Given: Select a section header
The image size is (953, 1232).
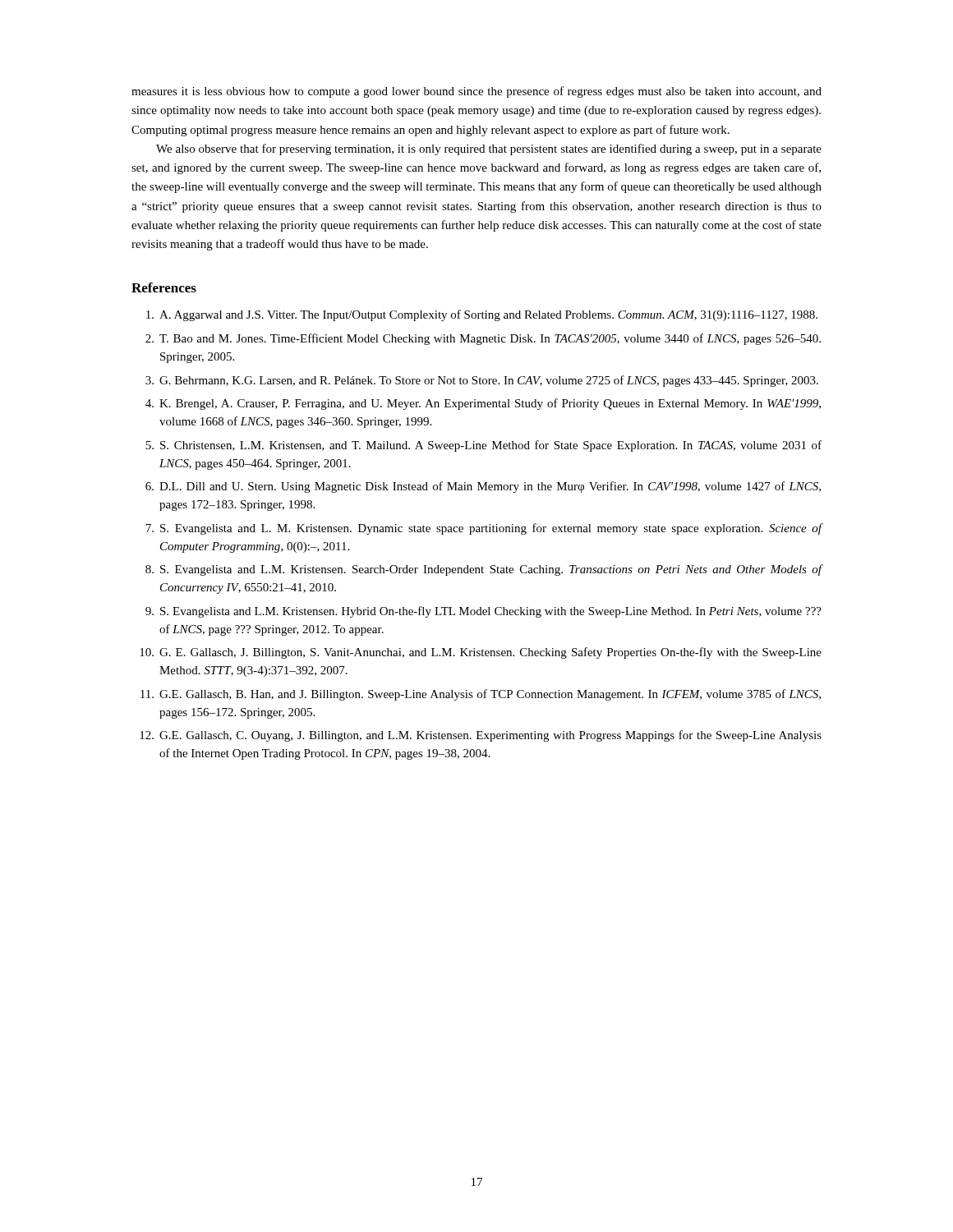Looking at the screenshot, I should pyautogui.click(x=164, y=288).
